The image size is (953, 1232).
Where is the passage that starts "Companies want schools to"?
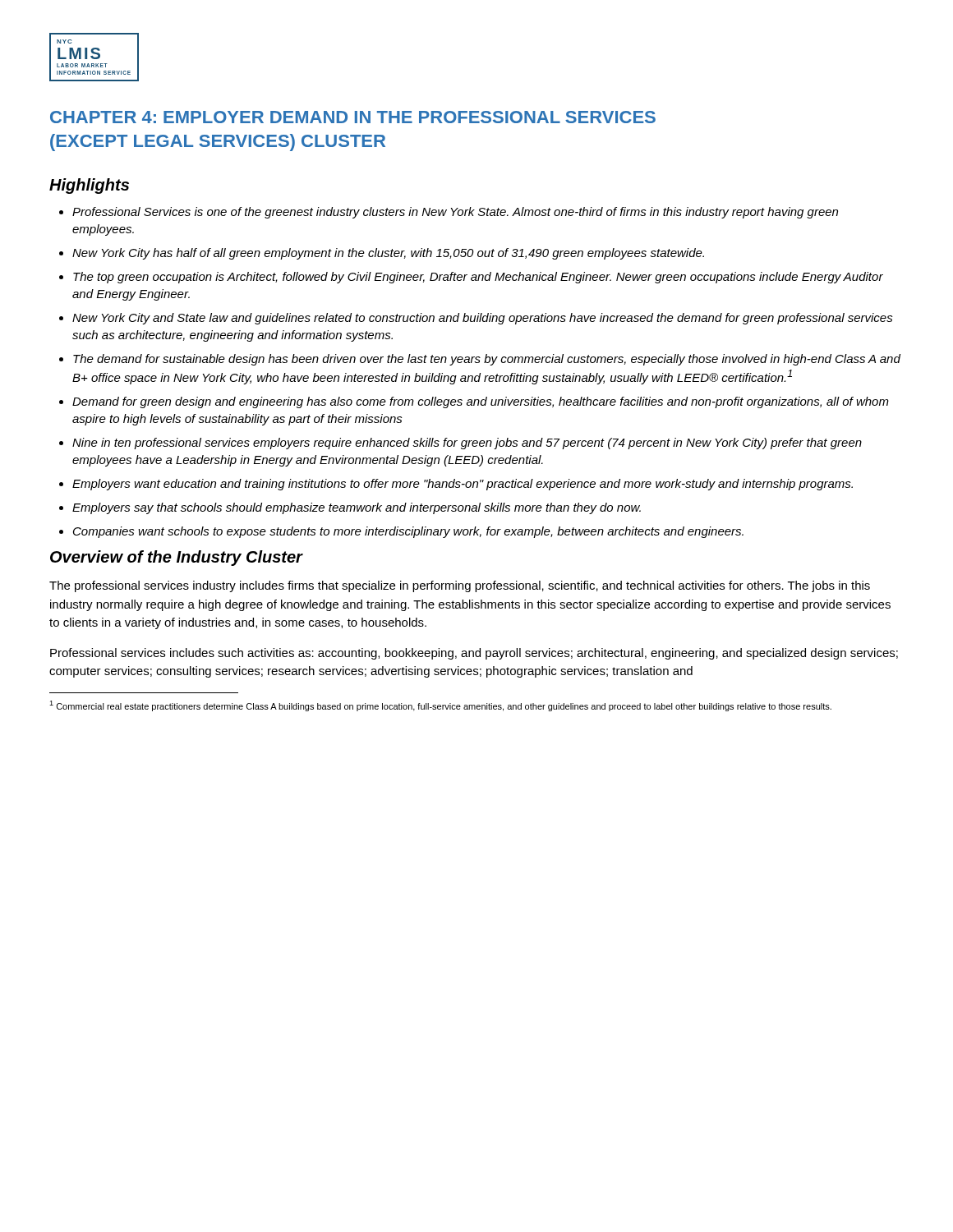click(x=409, y=531)
